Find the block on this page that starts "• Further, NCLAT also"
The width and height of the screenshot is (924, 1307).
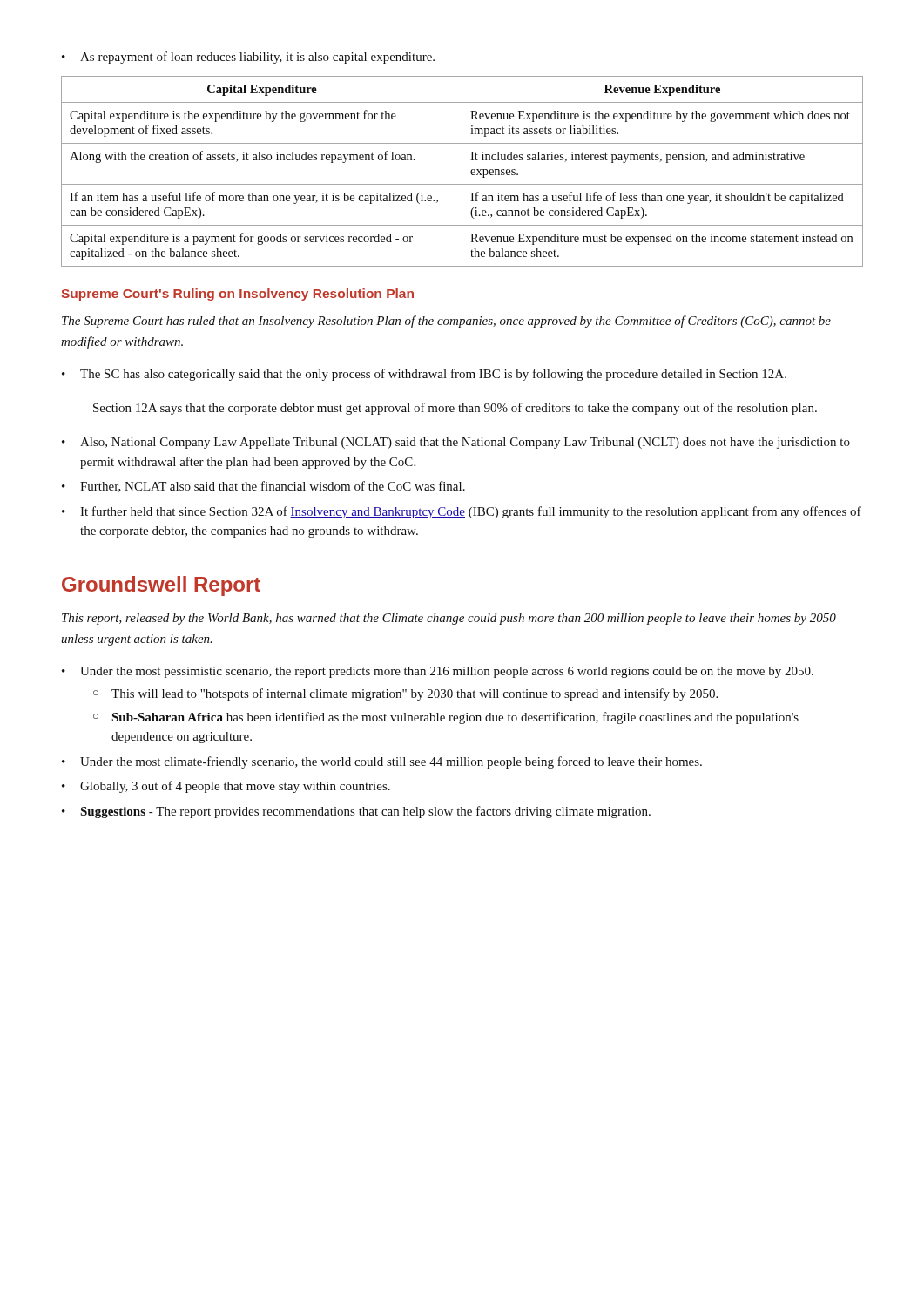pos(263,486)
